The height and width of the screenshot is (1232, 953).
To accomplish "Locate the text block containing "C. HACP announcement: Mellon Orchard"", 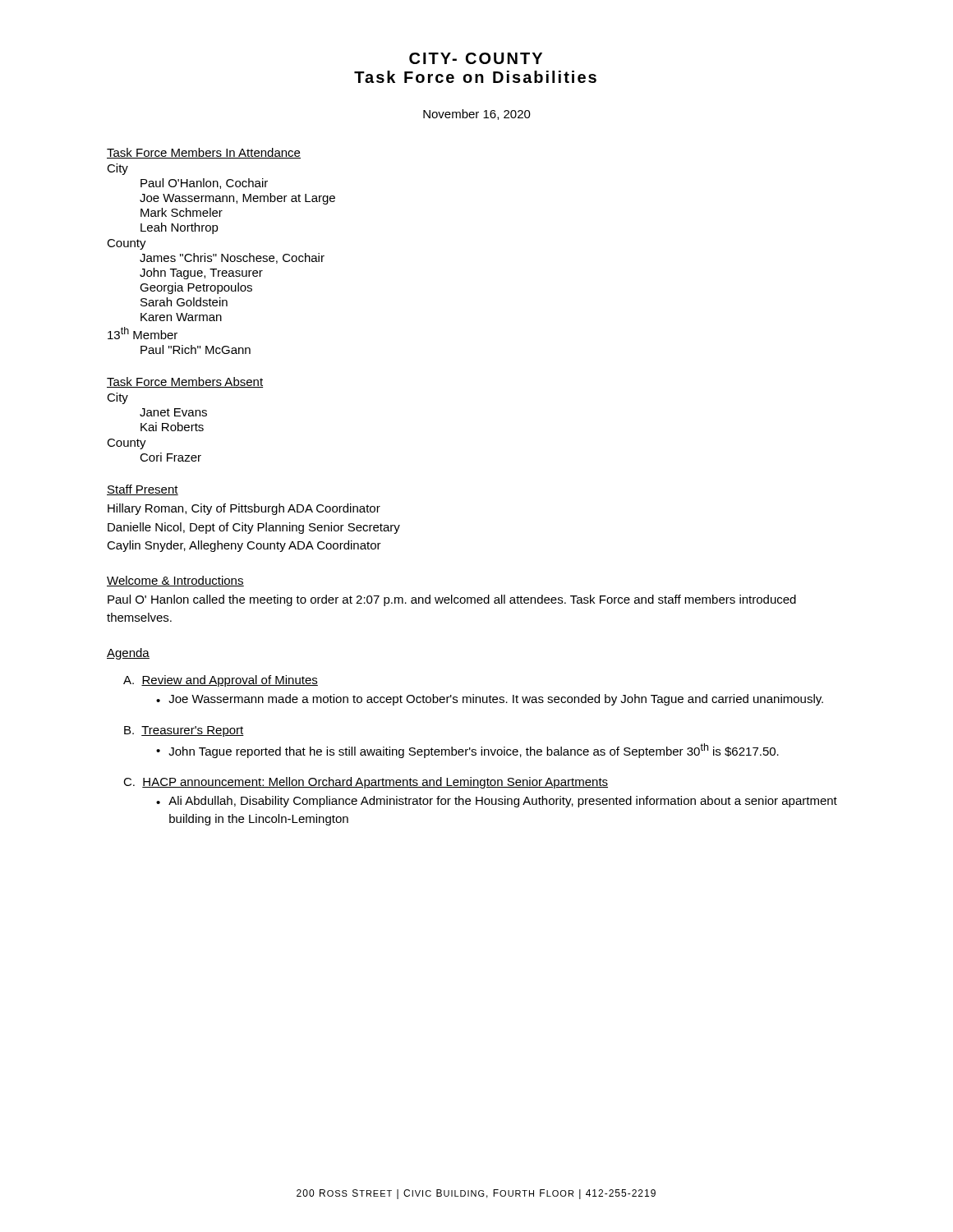I will pos(366,781).
